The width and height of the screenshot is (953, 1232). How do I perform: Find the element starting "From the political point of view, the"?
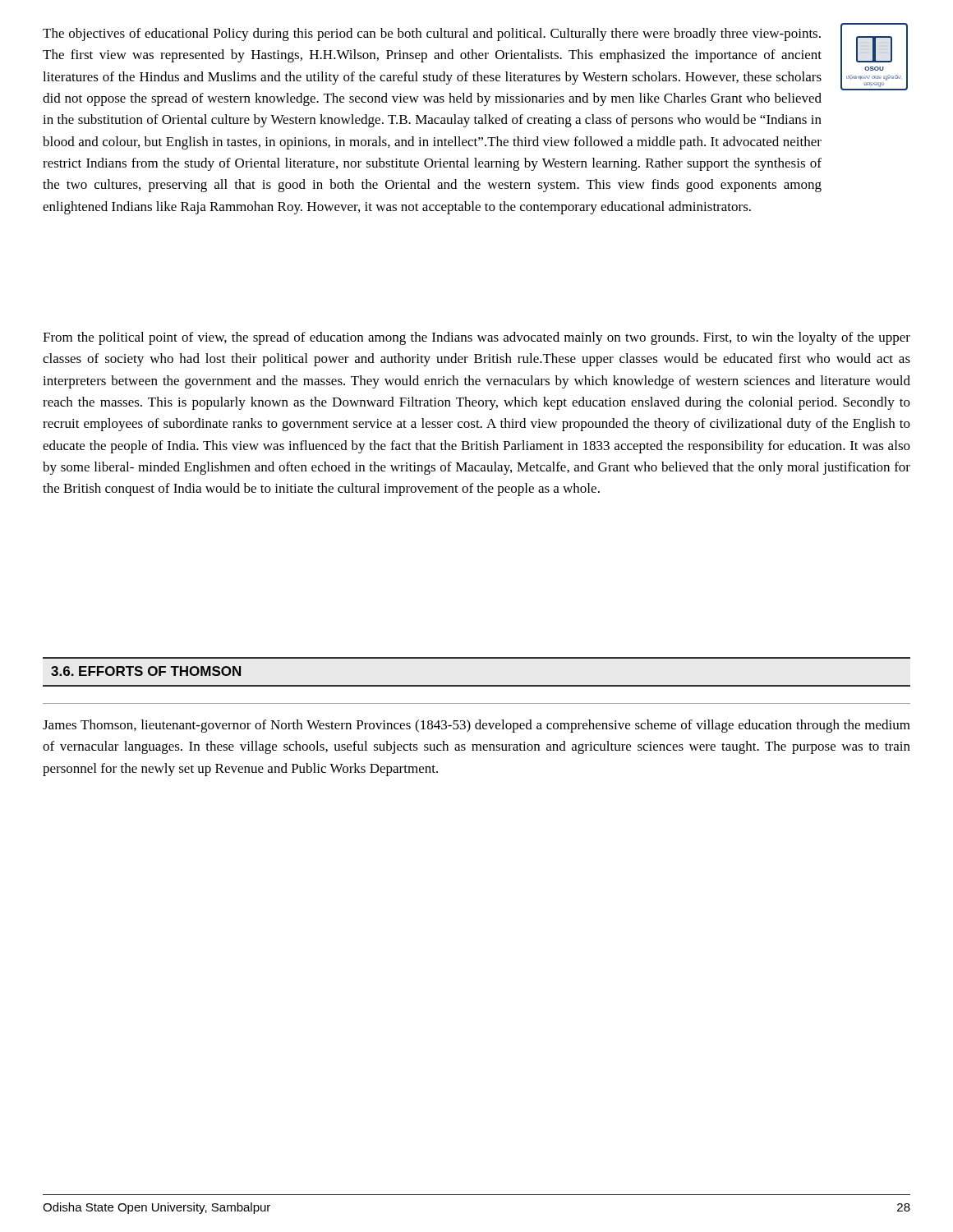click(x=476, y=413)
